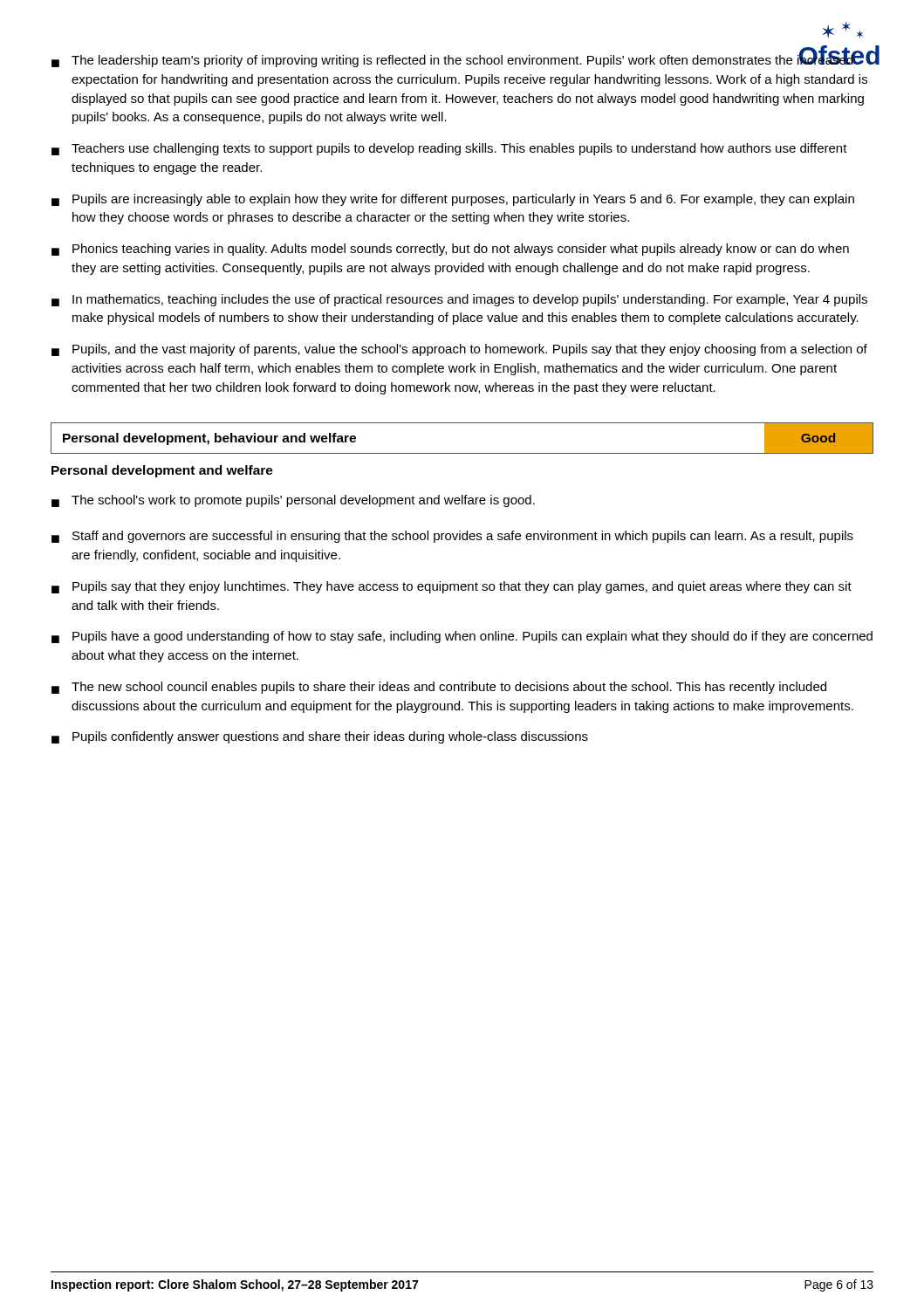Screen dimensions: 1309x924
Task: Locate the list item containing "■ Teachers use challenging"
Action: click(462, 158)
